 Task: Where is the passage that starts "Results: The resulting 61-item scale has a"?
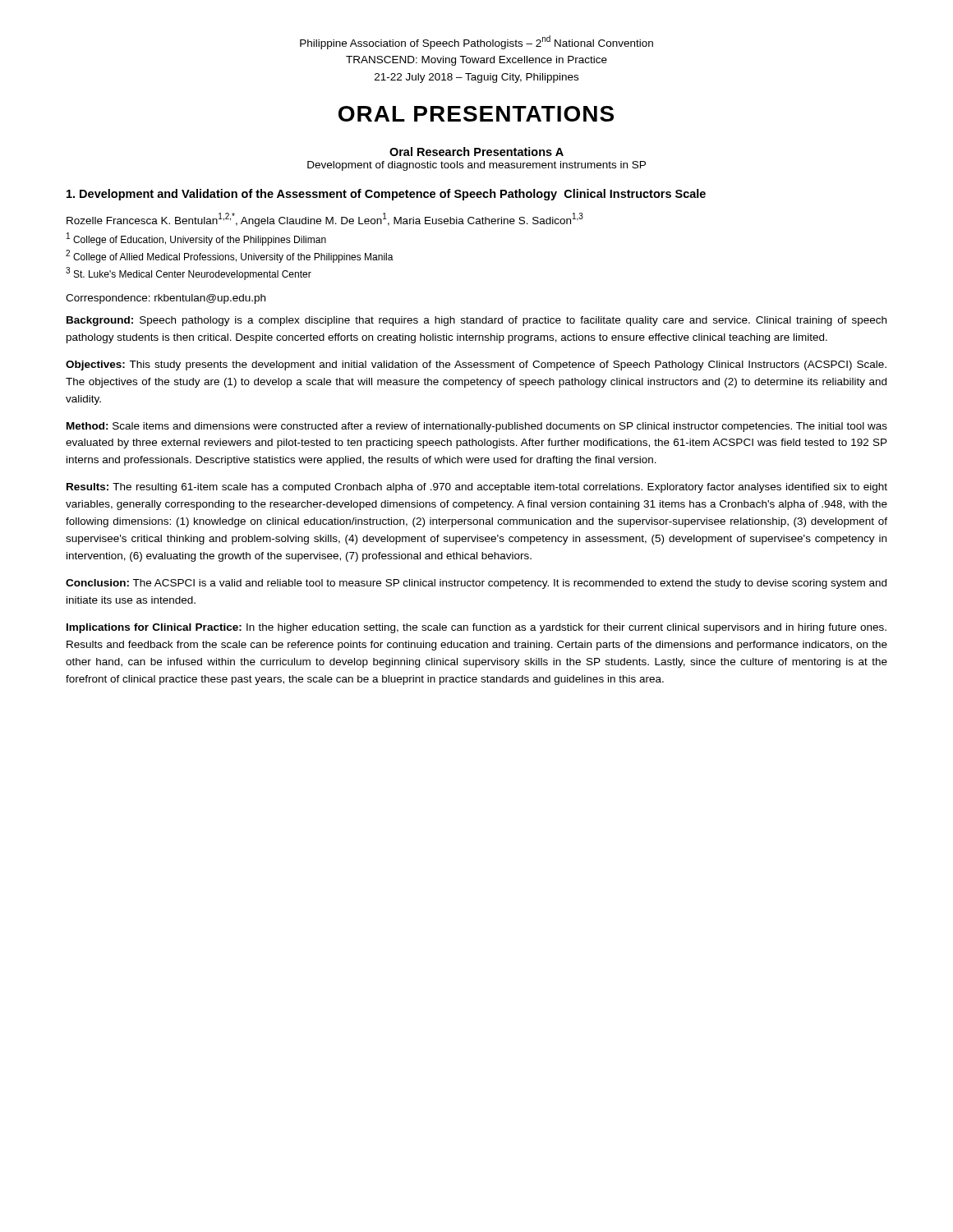click(x=476, y=521)
